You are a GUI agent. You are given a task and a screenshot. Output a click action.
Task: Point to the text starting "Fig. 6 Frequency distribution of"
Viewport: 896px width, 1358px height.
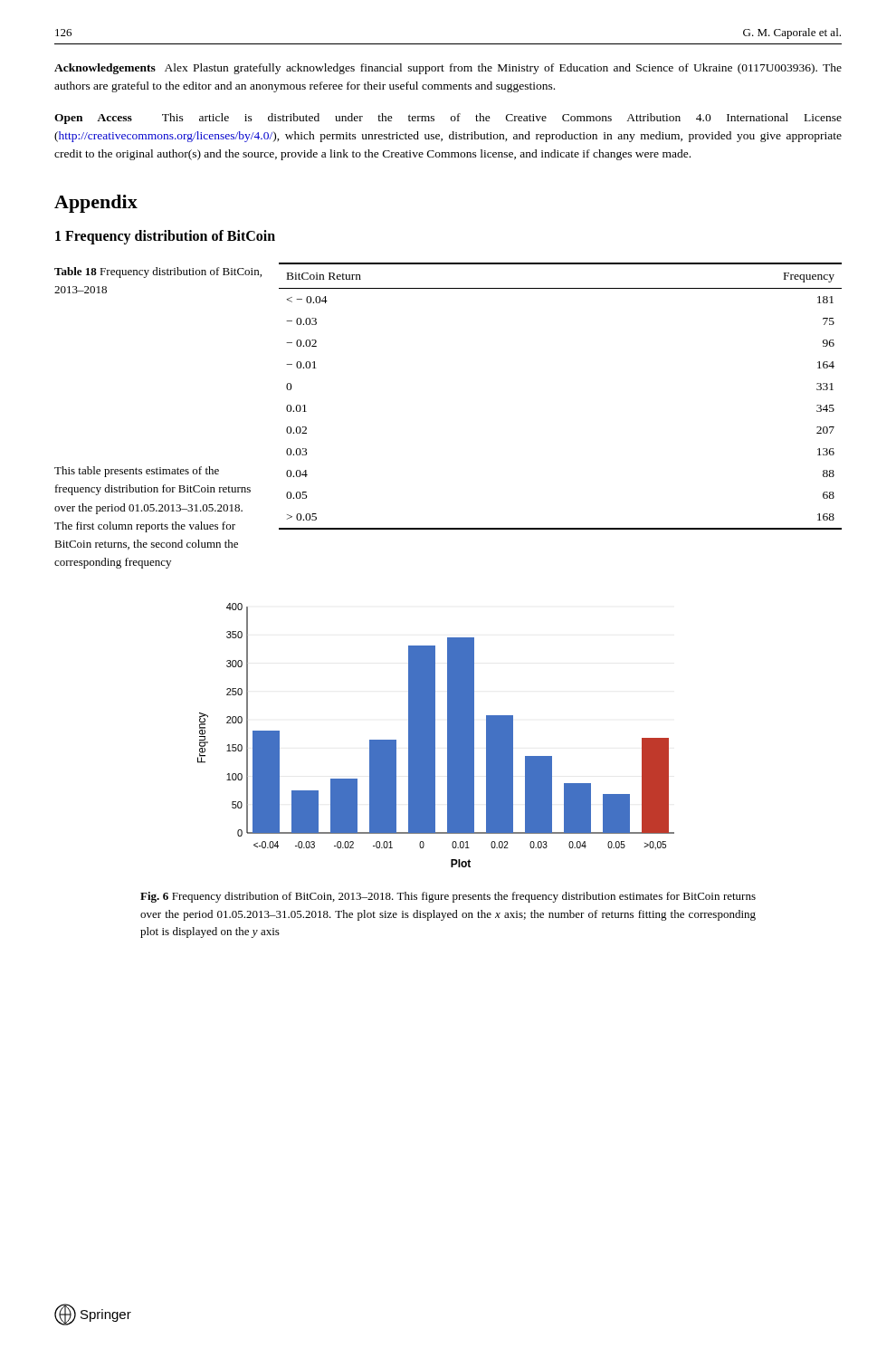[448, 914]
